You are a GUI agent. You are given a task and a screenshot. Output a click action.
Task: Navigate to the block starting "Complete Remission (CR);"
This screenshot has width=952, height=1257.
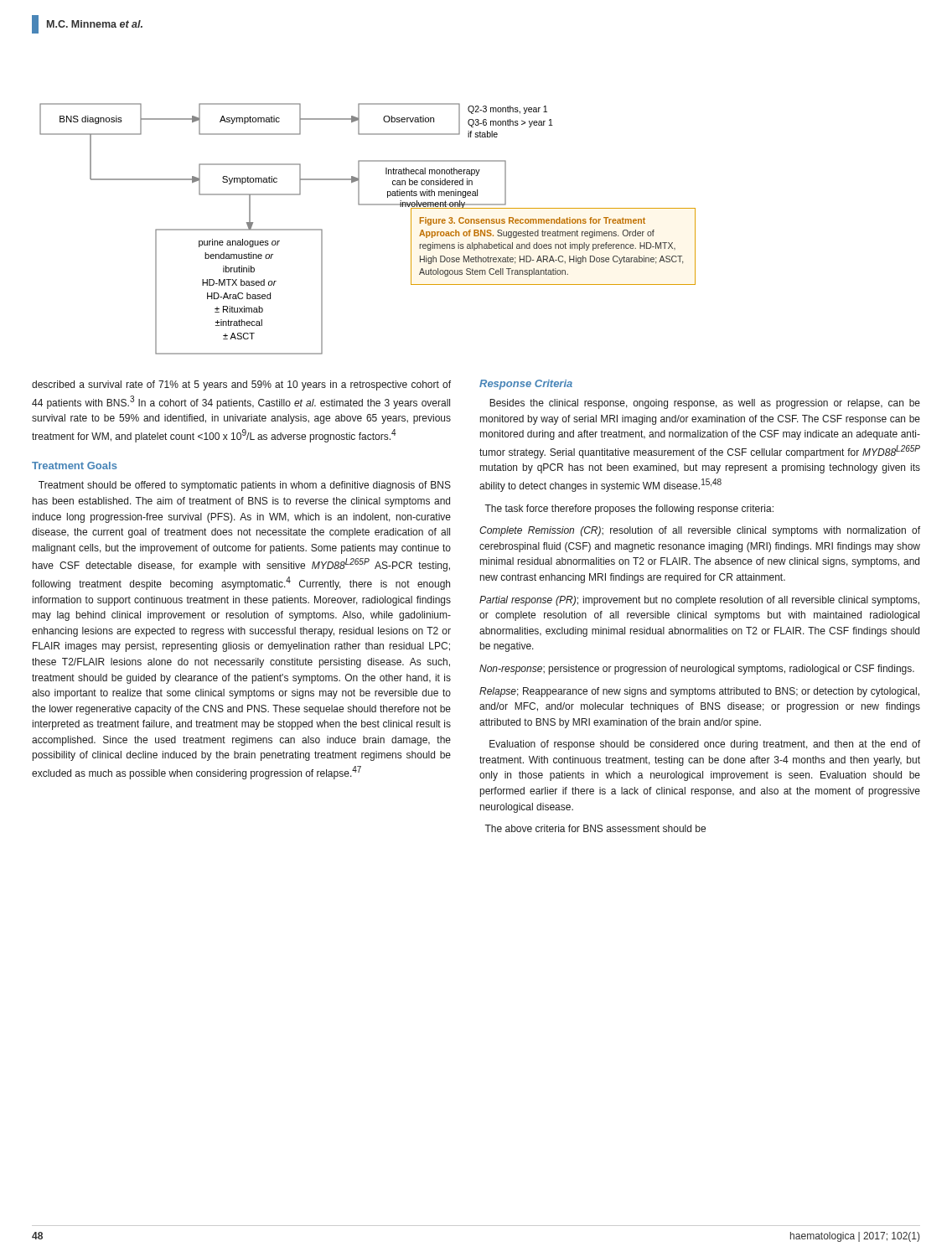700,554
